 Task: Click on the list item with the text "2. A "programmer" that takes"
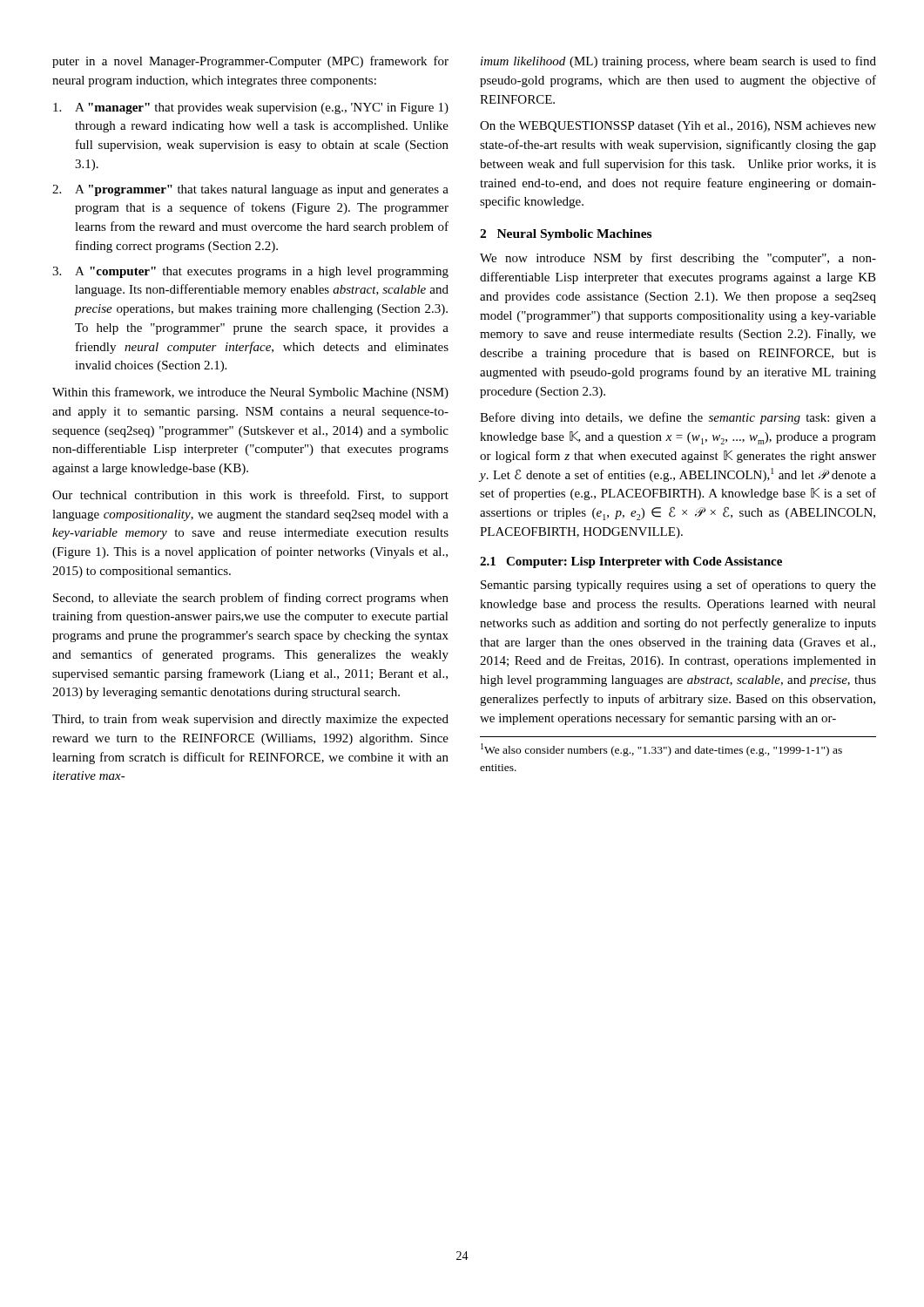[x=250, y=218]
